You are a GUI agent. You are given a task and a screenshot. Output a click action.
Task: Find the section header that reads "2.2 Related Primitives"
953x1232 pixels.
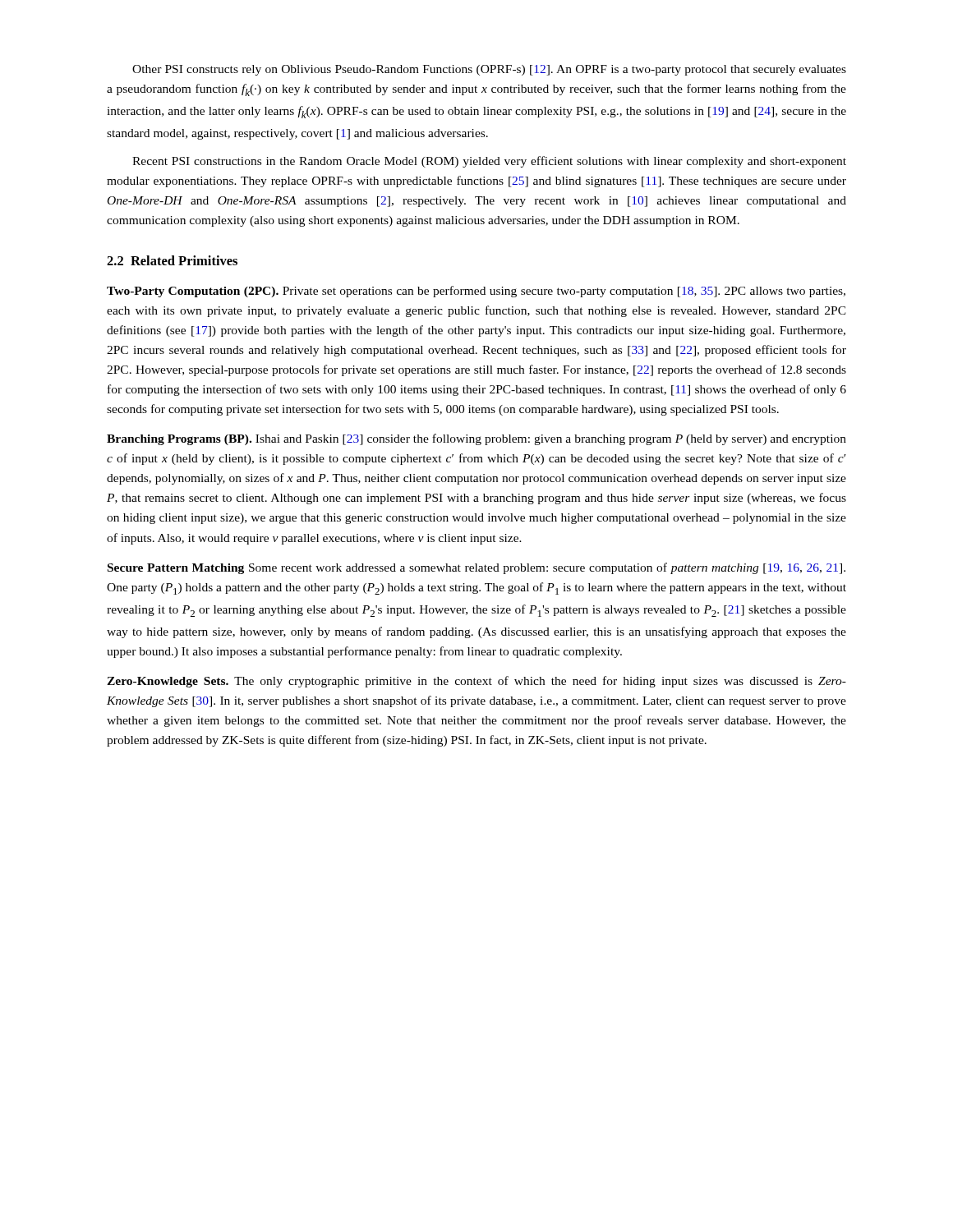(172, 260)
